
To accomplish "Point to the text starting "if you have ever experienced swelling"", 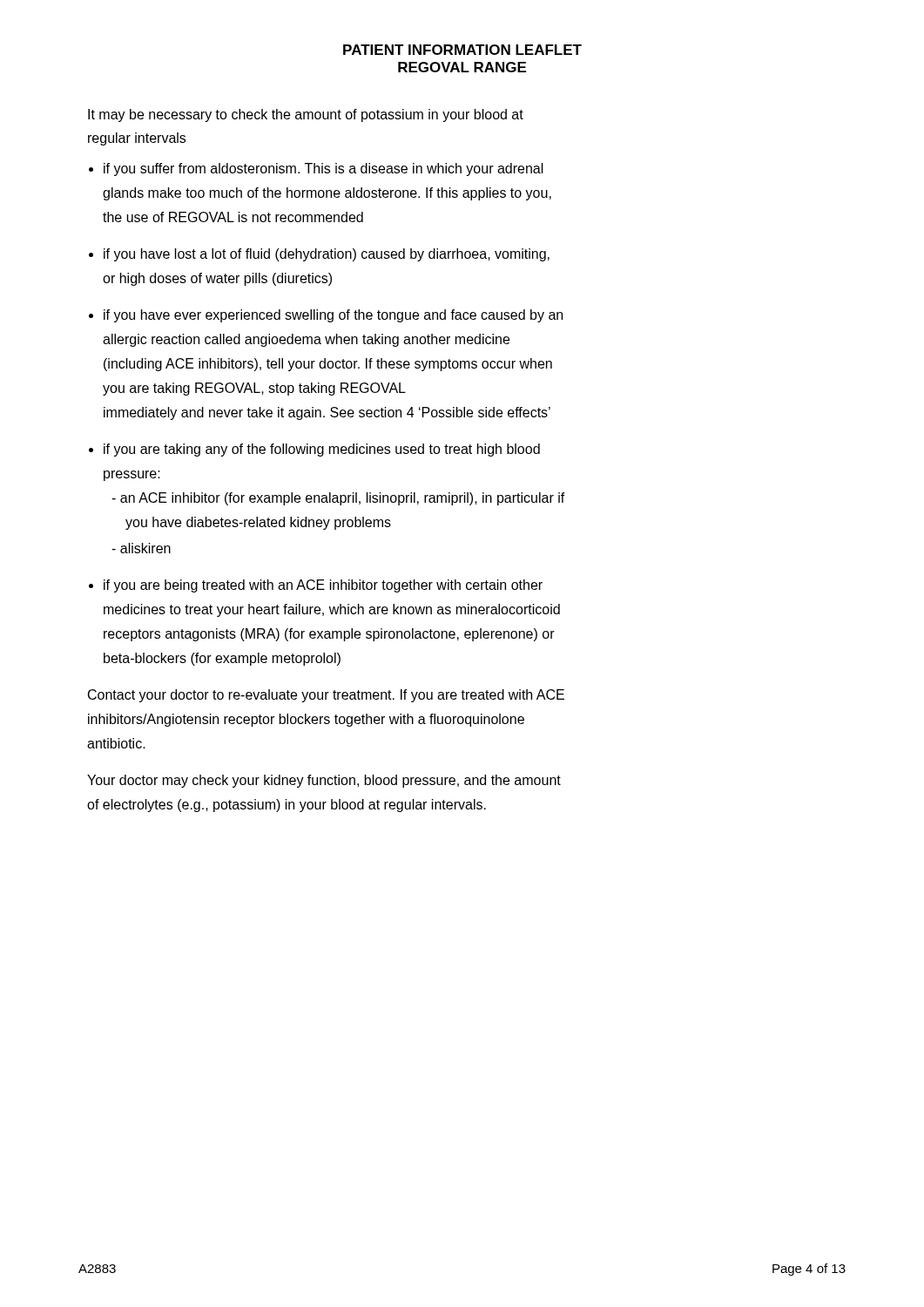I will point(333,364).
